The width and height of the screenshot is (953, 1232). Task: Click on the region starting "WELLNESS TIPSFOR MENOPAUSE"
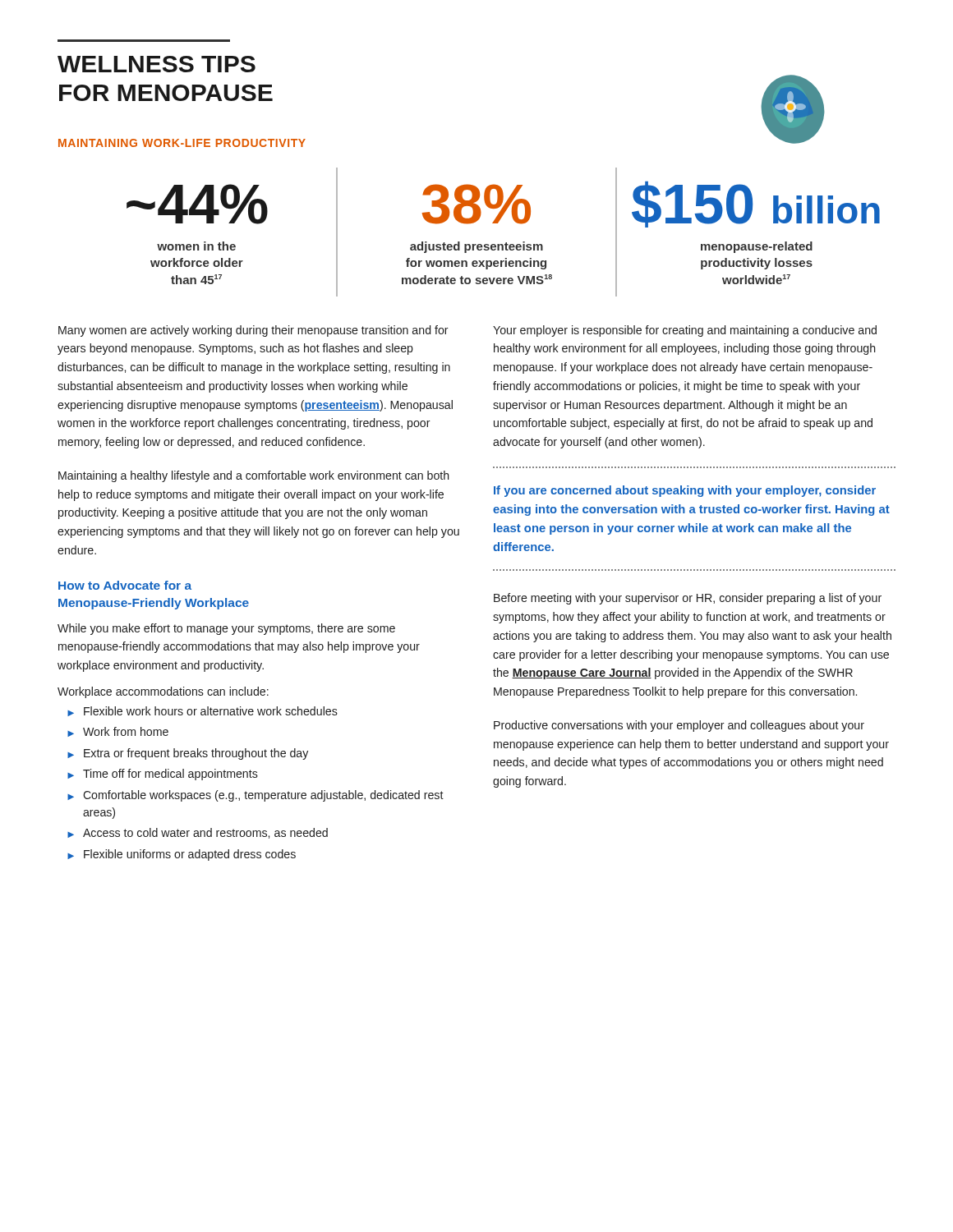[x=165, y=73]
